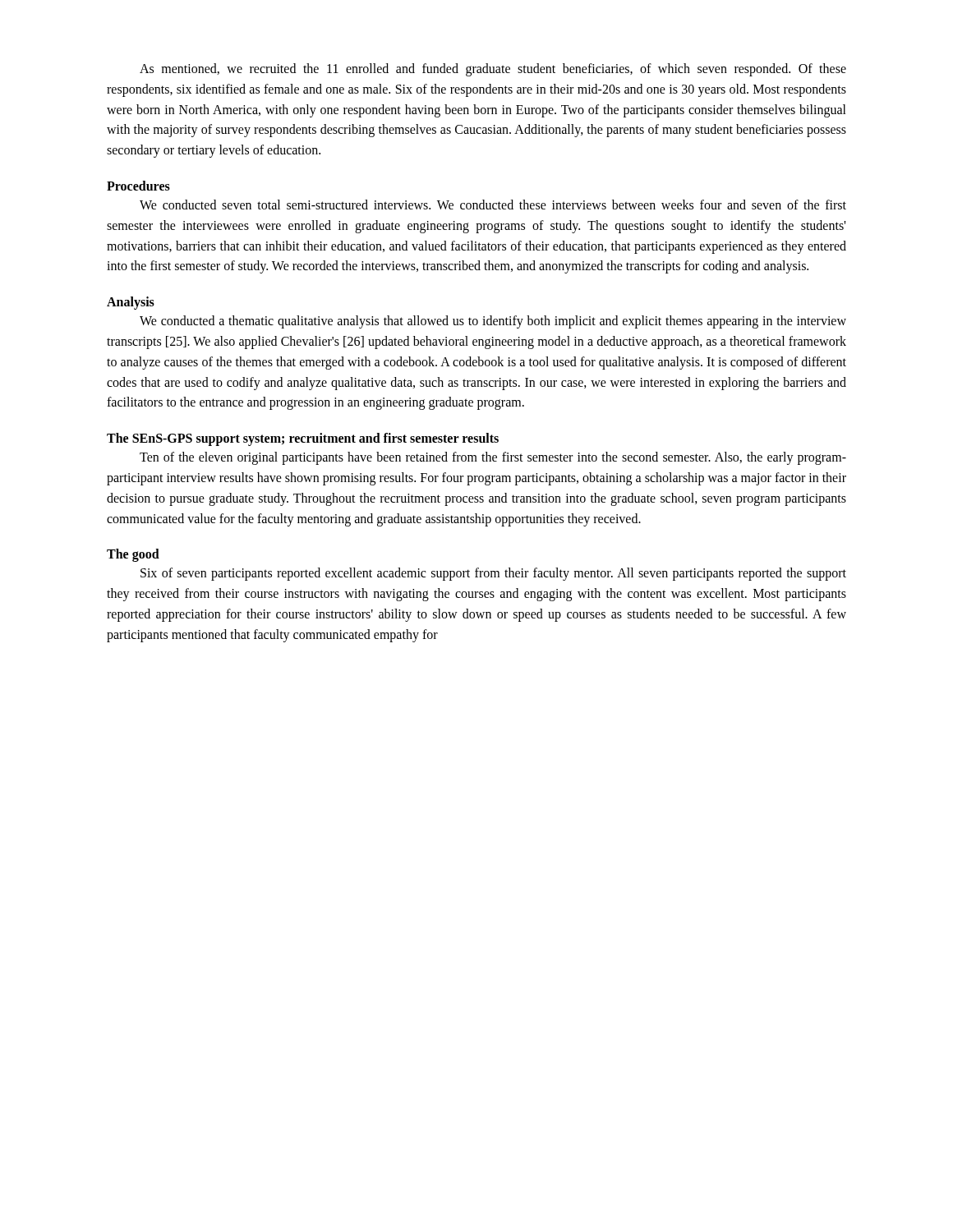Select the text block that reads "As mentioned, we recruited the 11 enrolled"

(476, 110)
